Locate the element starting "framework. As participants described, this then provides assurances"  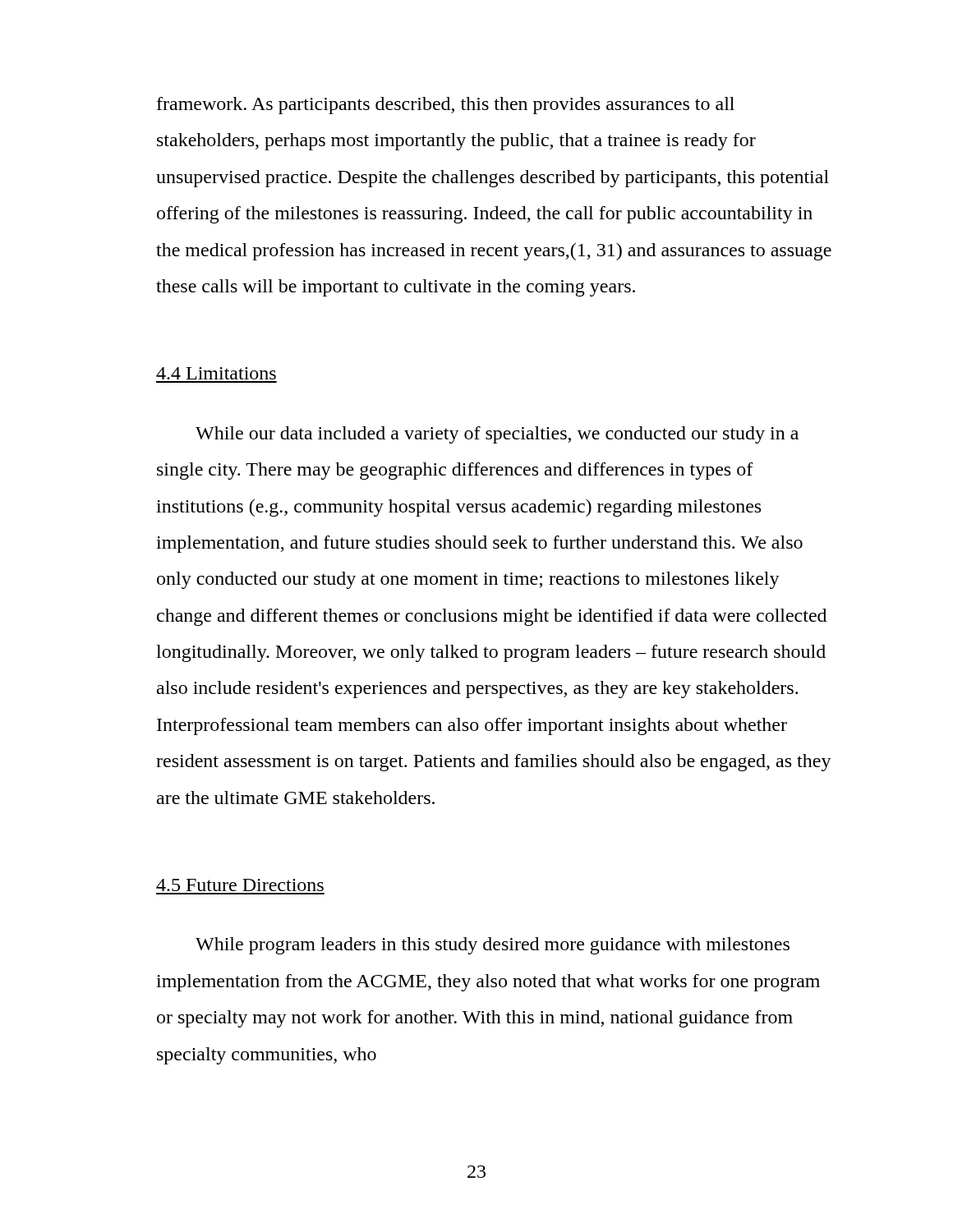(x=497, y=195)
